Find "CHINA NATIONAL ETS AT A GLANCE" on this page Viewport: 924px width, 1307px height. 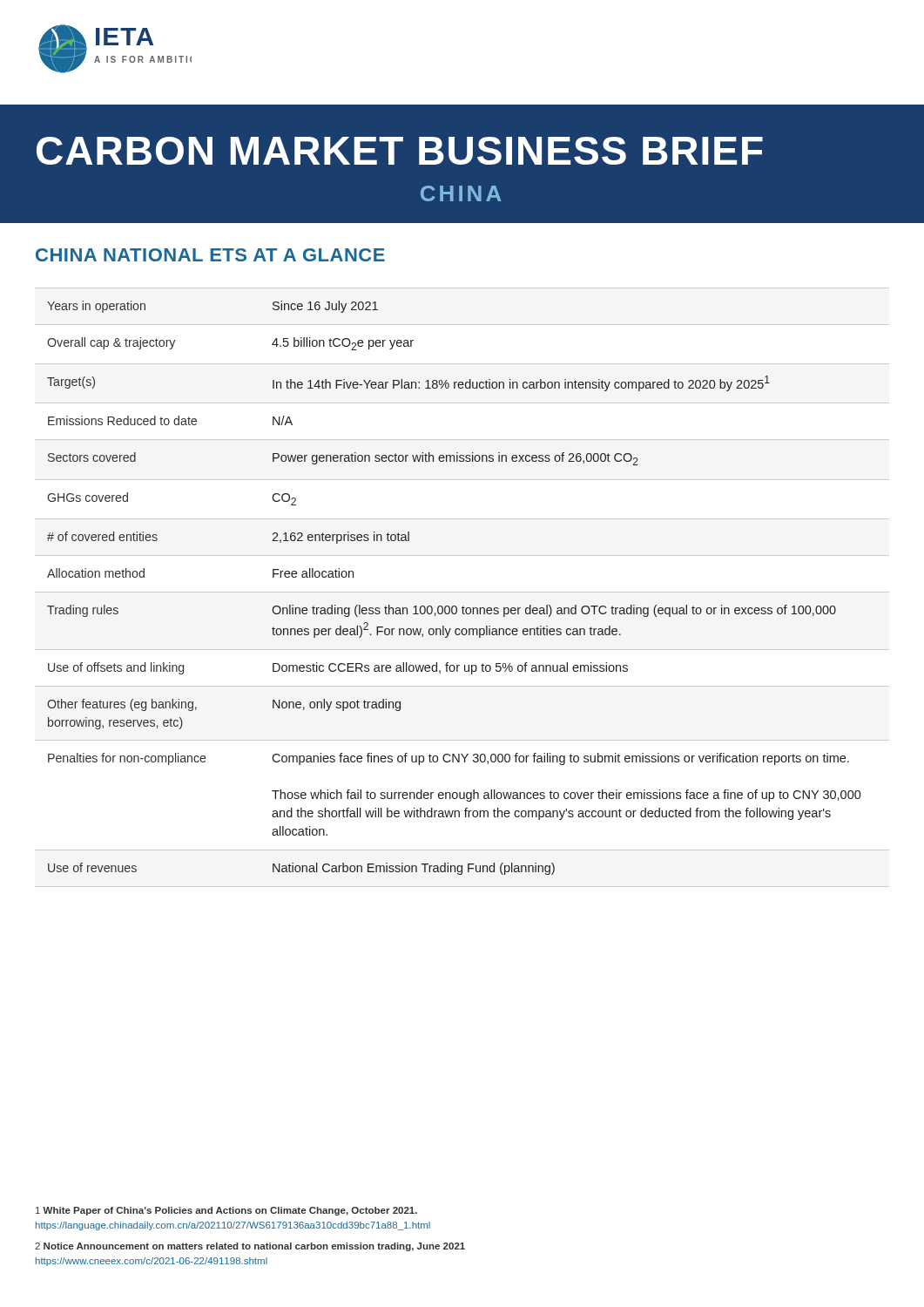point(210,255)
